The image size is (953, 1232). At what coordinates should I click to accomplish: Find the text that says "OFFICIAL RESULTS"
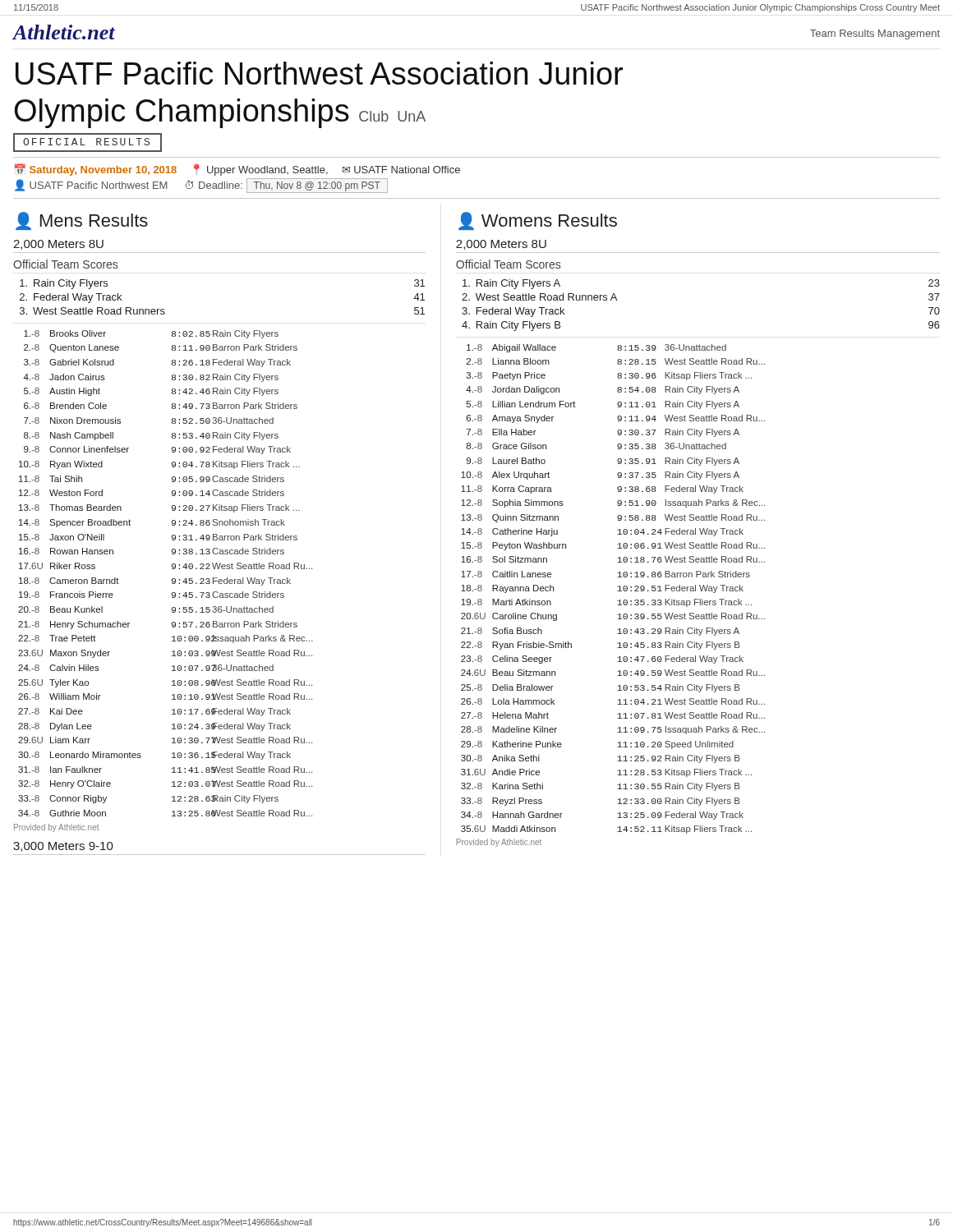(87, 142)
